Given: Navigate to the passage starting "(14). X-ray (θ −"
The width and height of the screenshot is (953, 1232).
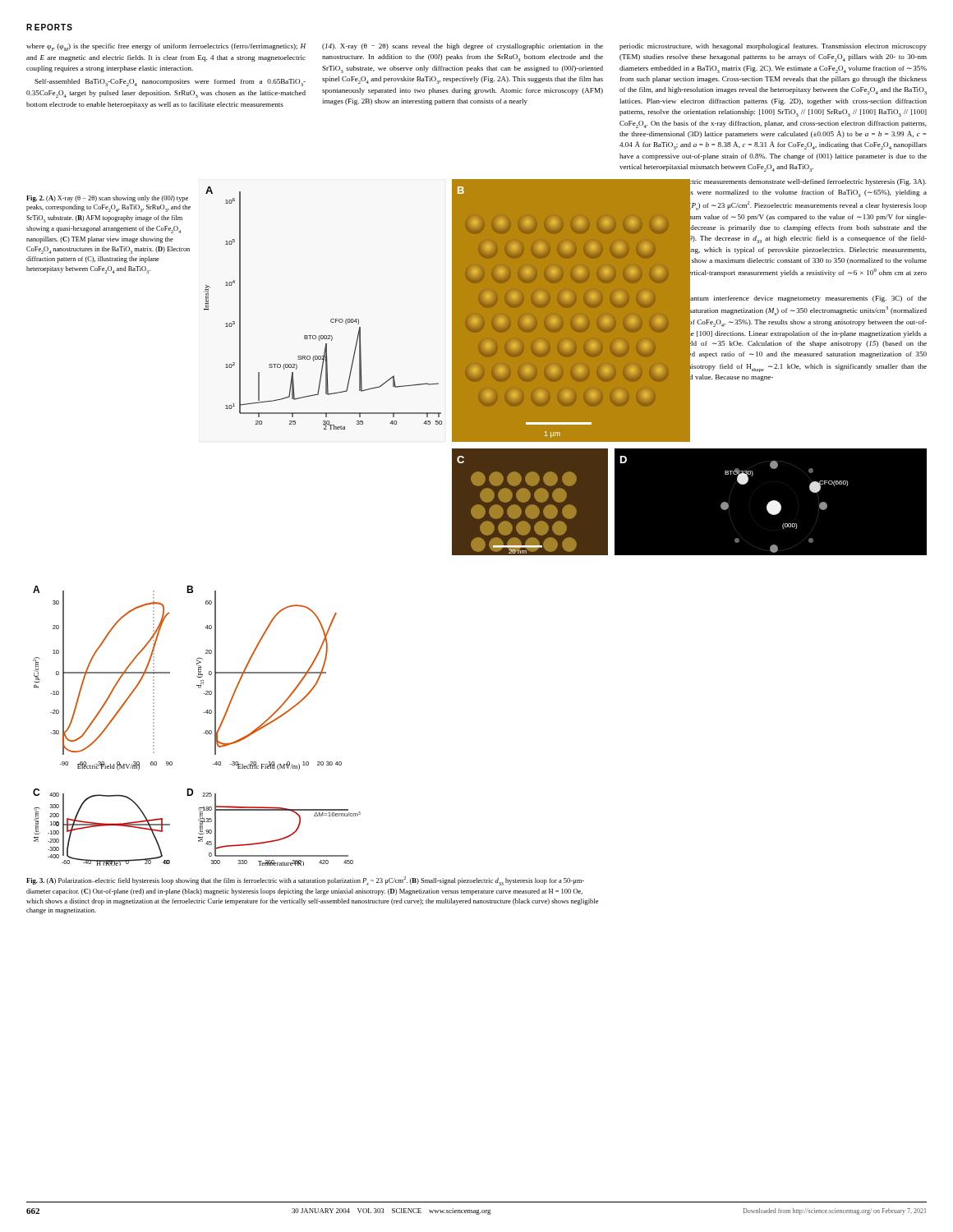Looking at the screenshot, I should coord(463,74).
